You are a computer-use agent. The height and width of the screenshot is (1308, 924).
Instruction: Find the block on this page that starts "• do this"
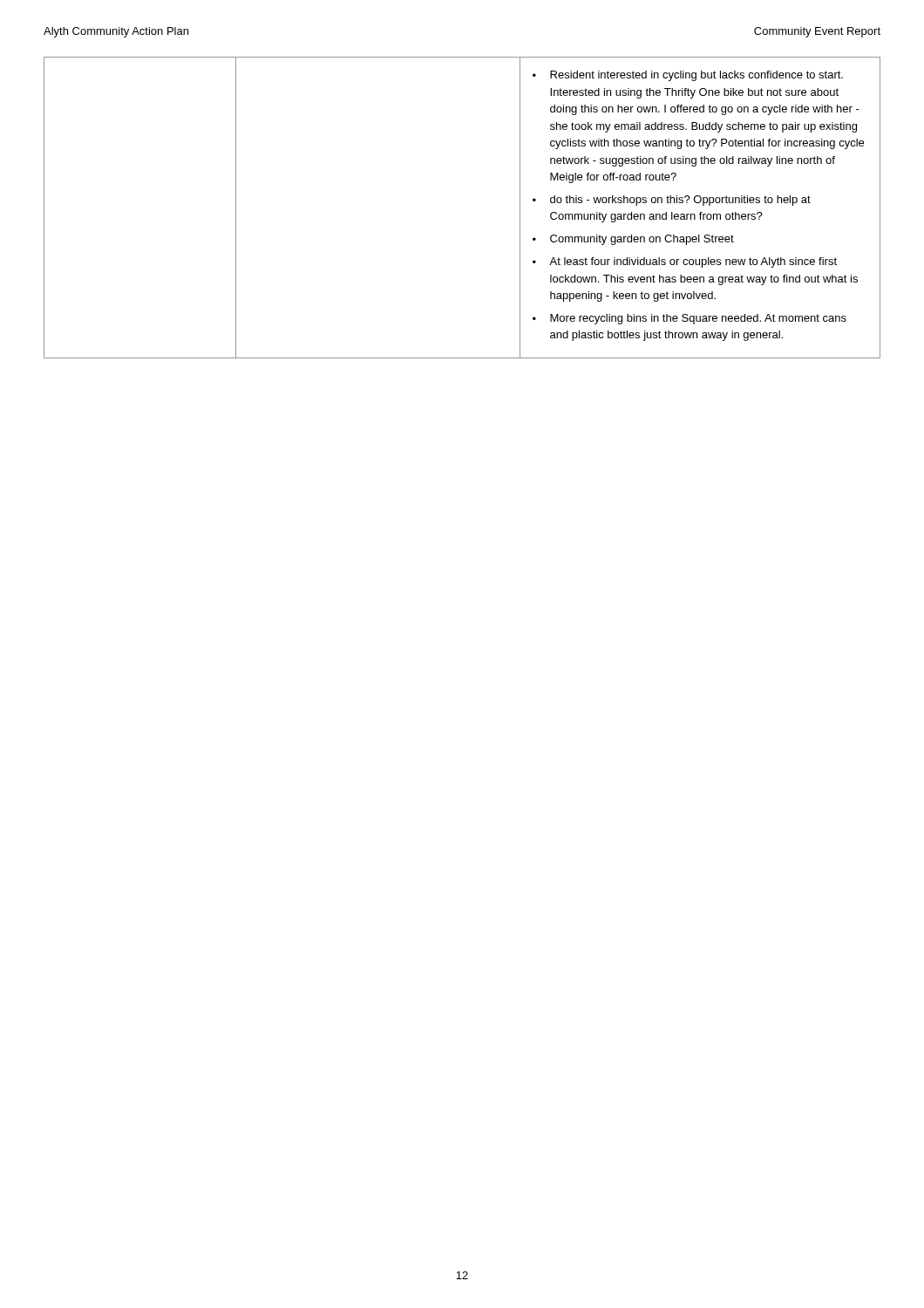[x=700, y=208]
